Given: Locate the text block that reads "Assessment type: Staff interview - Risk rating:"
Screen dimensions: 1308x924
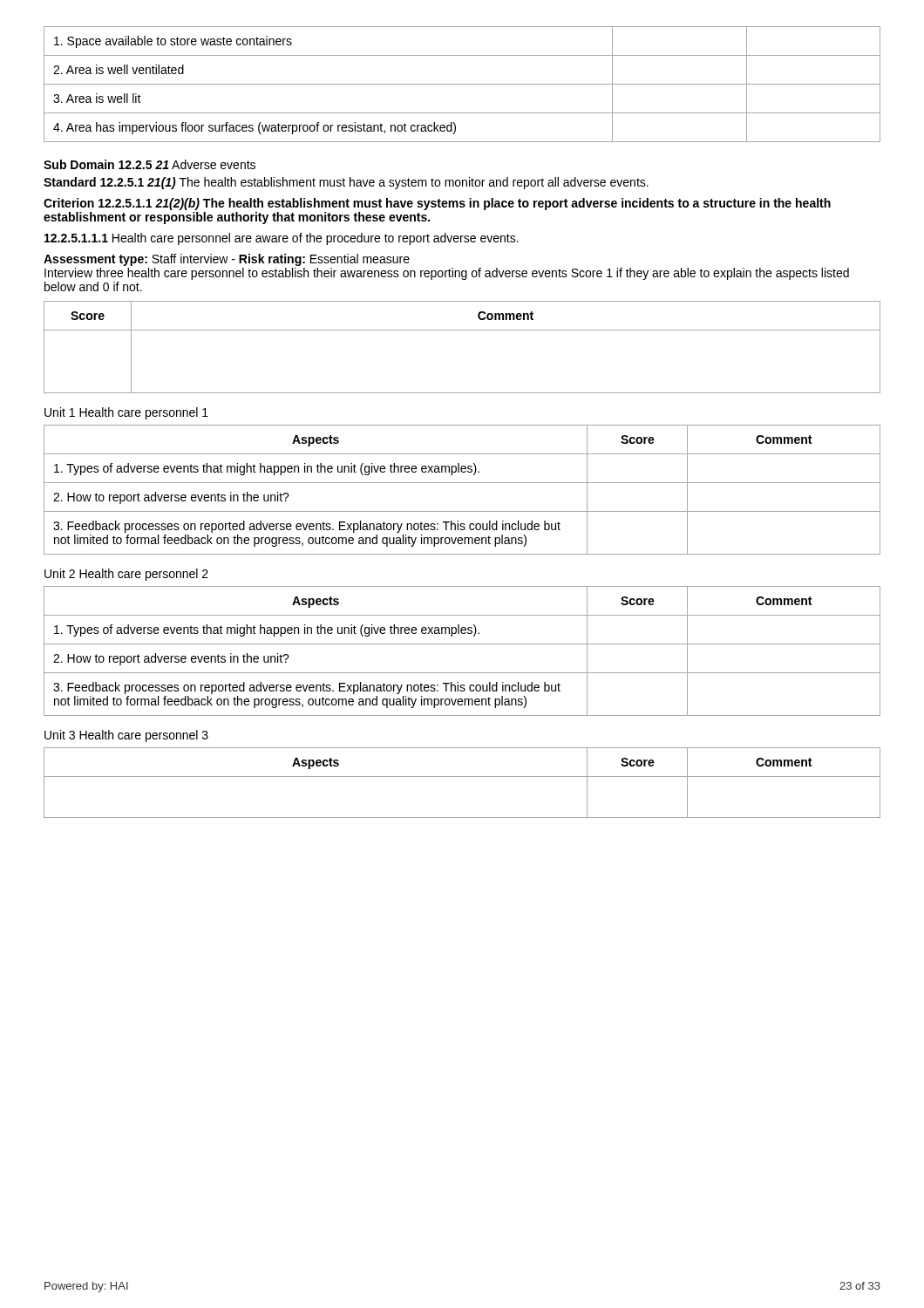Looking at the screenshot, I should coord(462,273).
